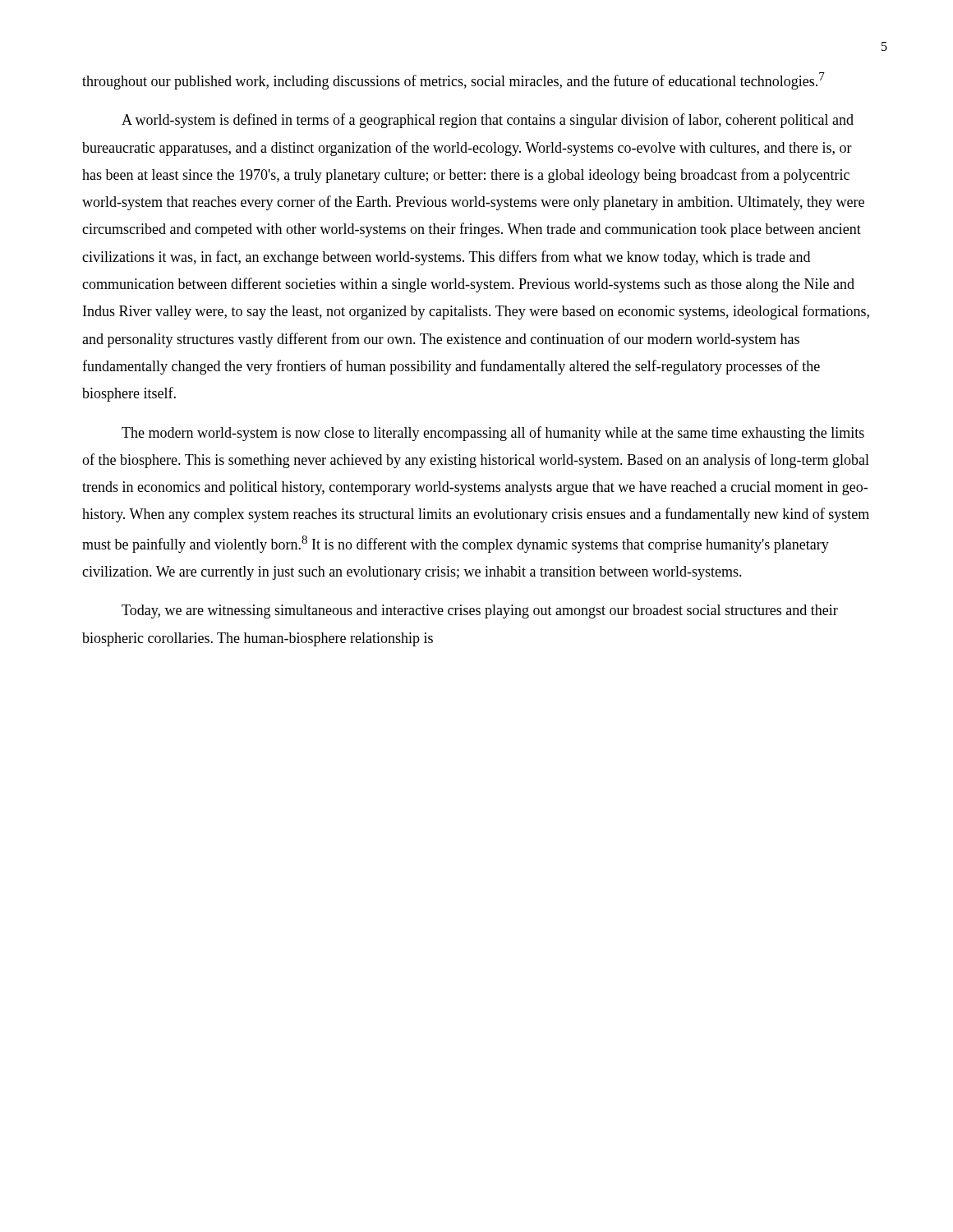The width and height of the screenshot is (953, 1232).
Task: Where is the passage that starts "The modern world-system"?
Action: point(476,502)
